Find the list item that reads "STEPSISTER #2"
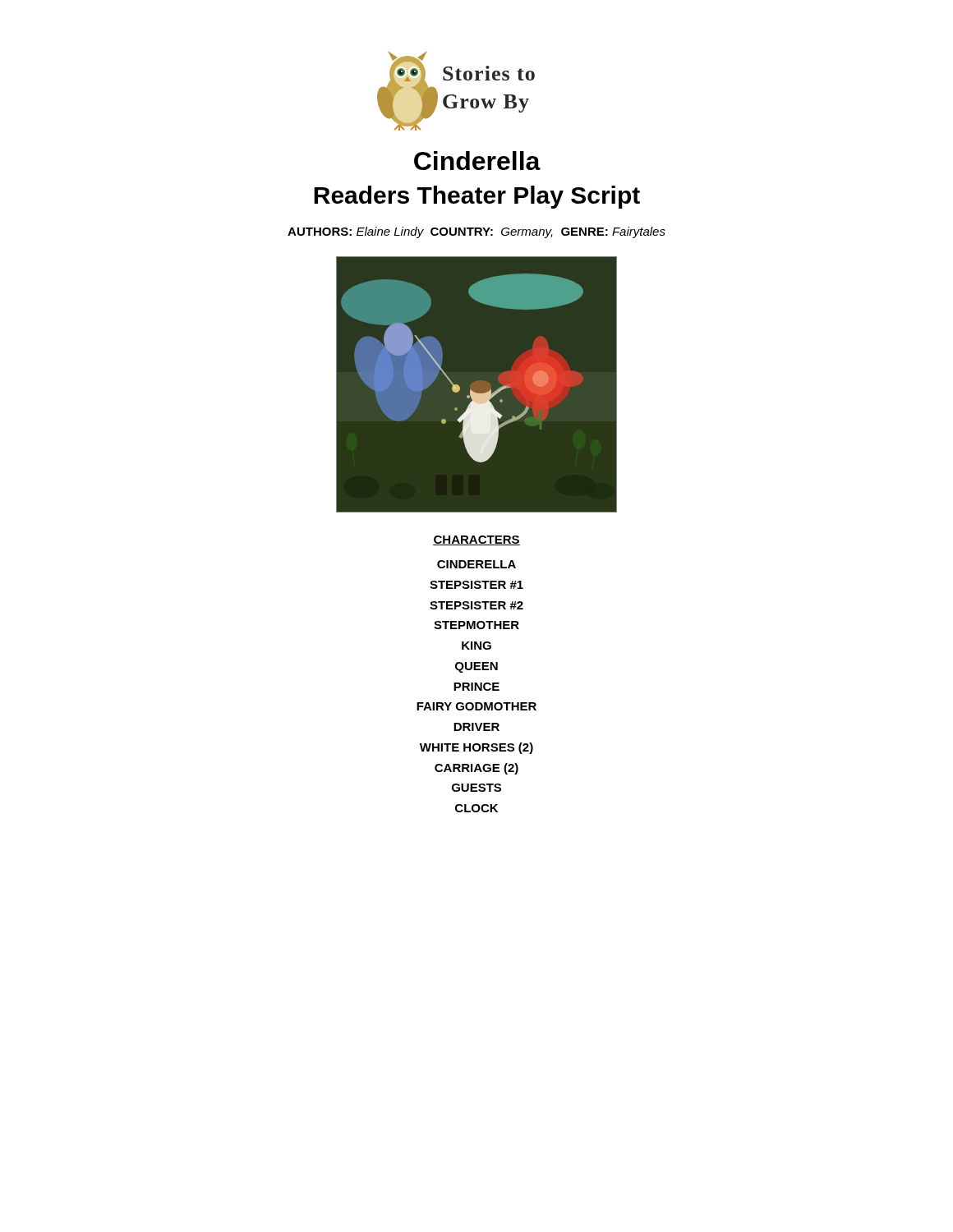Image resolution: width=953 pixels, height=1232 pixels. pos(476,604)
